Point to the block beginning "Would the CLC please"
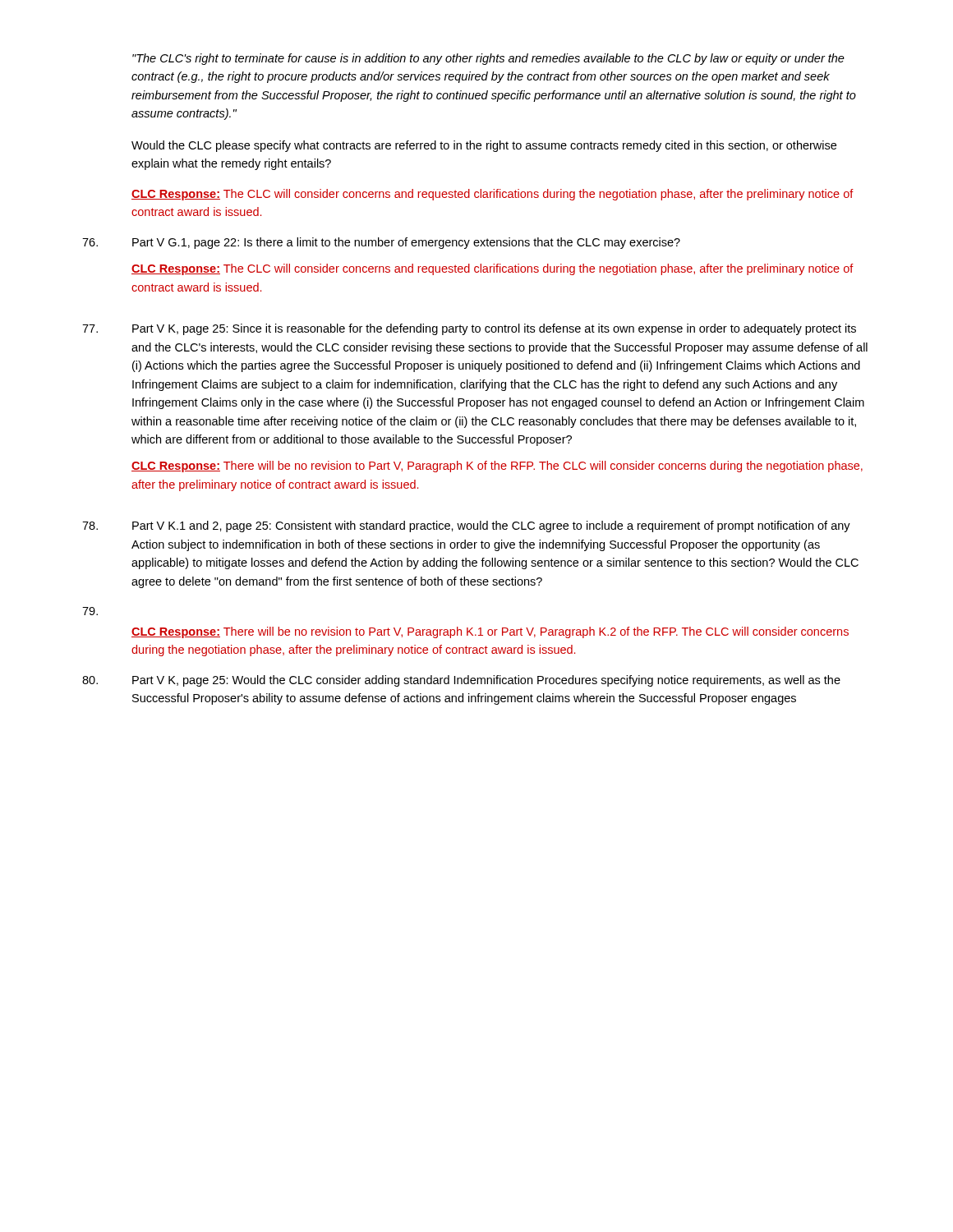Image resolution: width=953 pixels, height=1232 pixels. coord(484,154)
